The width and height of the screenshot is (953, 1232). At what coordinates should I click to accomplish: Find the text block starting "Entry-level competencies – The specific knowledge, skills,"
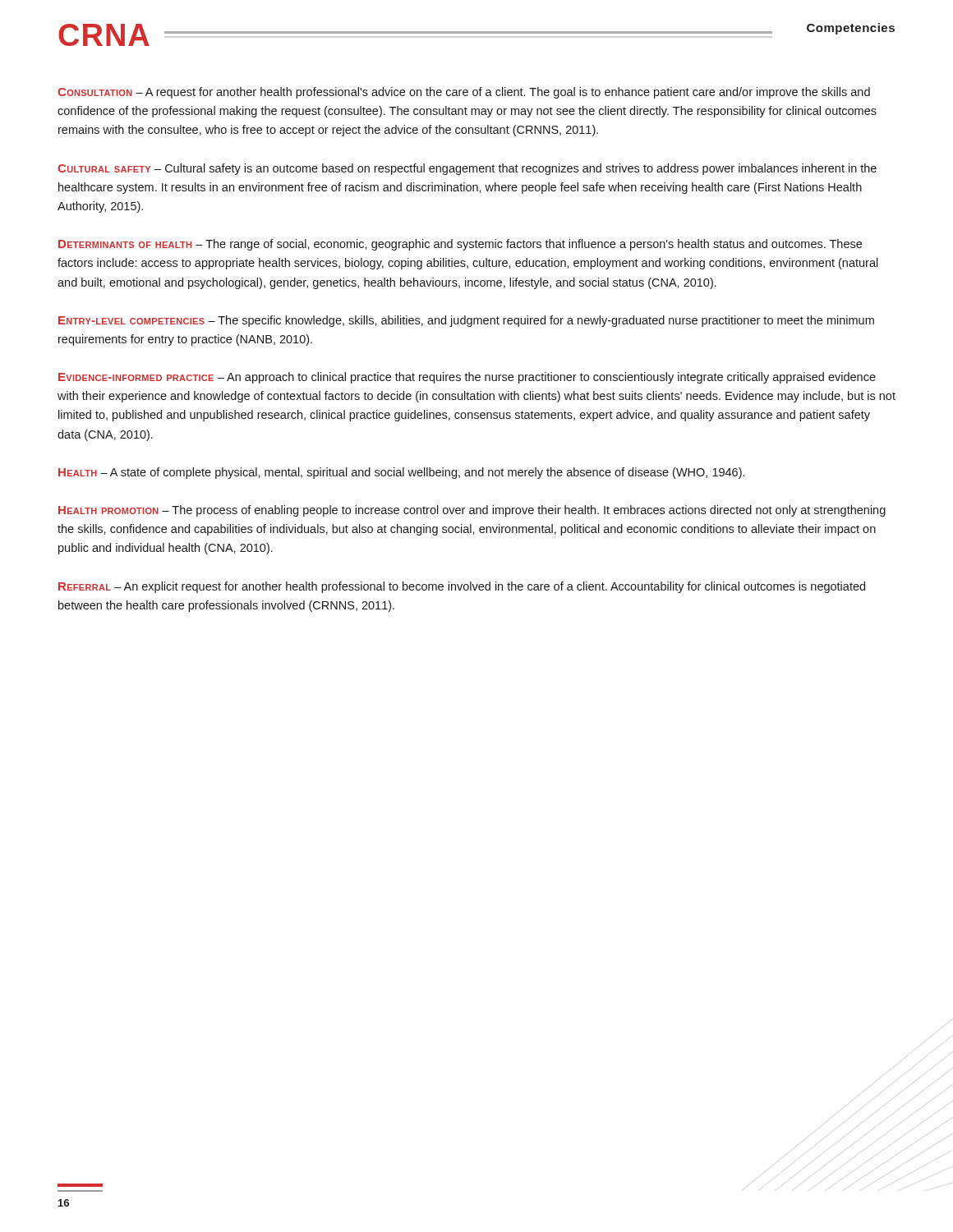click(466, 329)
